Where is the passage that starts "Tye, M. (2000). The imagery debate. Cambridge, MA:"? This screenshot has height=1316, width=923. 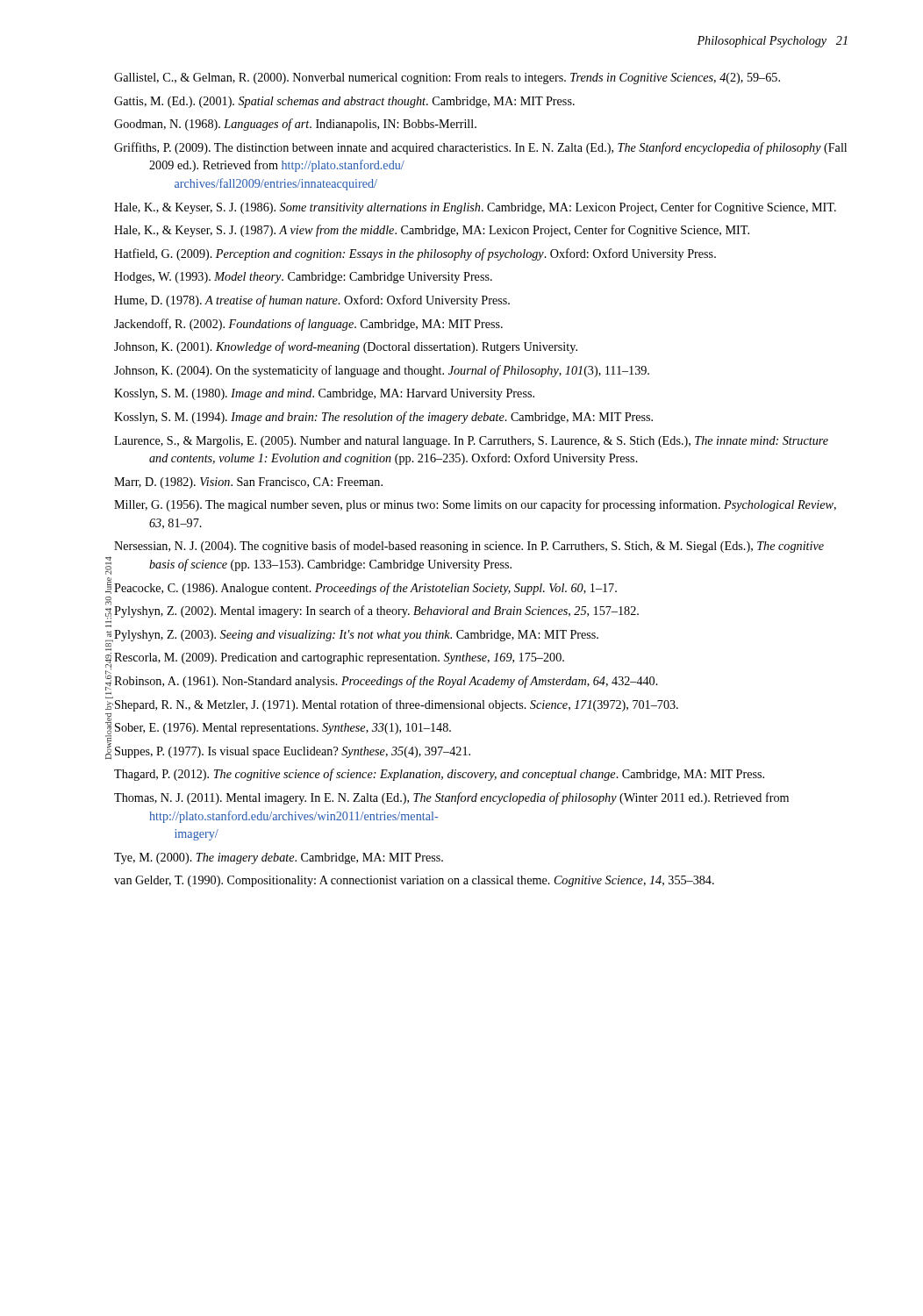279,857
